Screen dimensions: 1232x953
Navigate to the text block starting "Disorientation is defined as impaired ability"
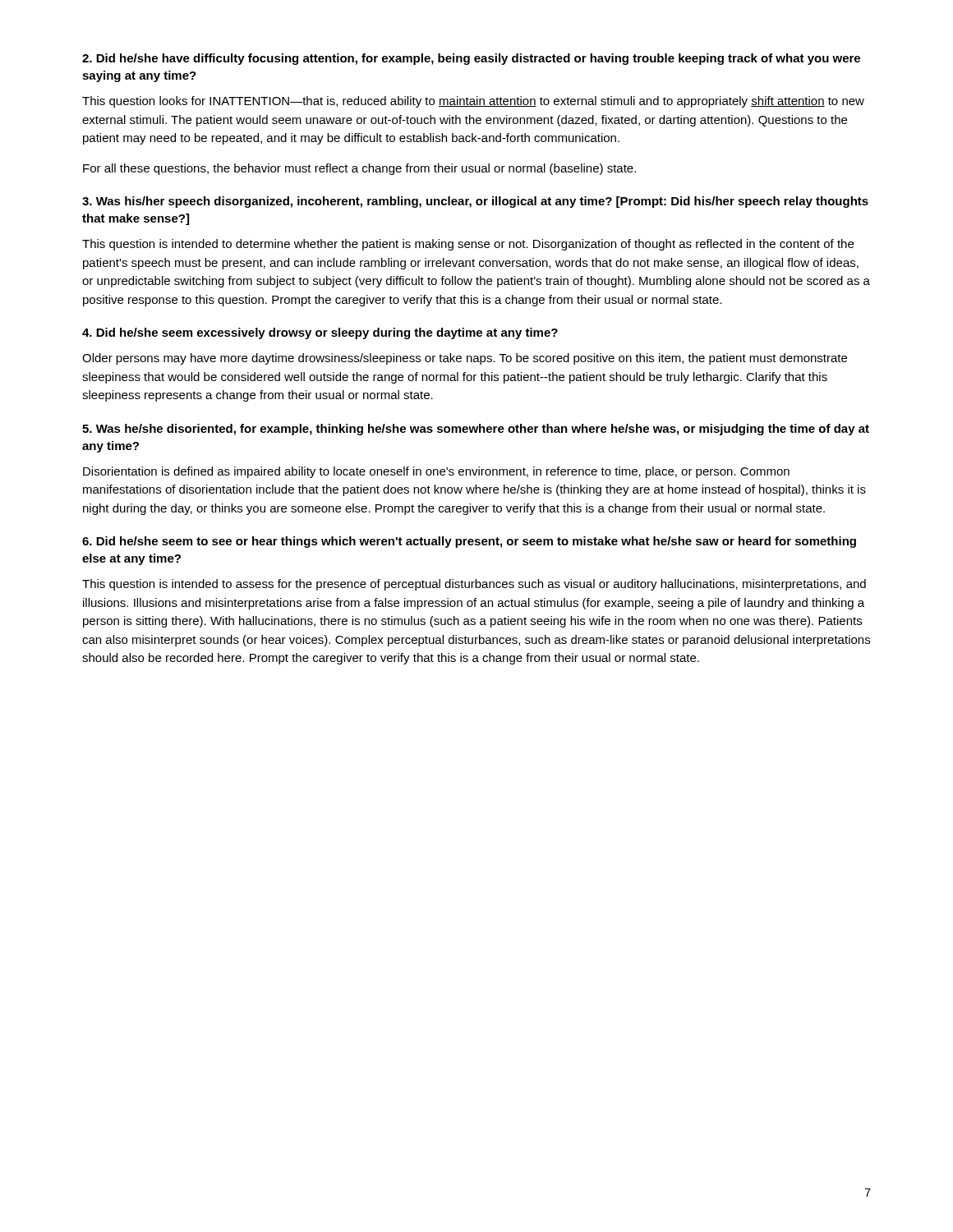474,489
